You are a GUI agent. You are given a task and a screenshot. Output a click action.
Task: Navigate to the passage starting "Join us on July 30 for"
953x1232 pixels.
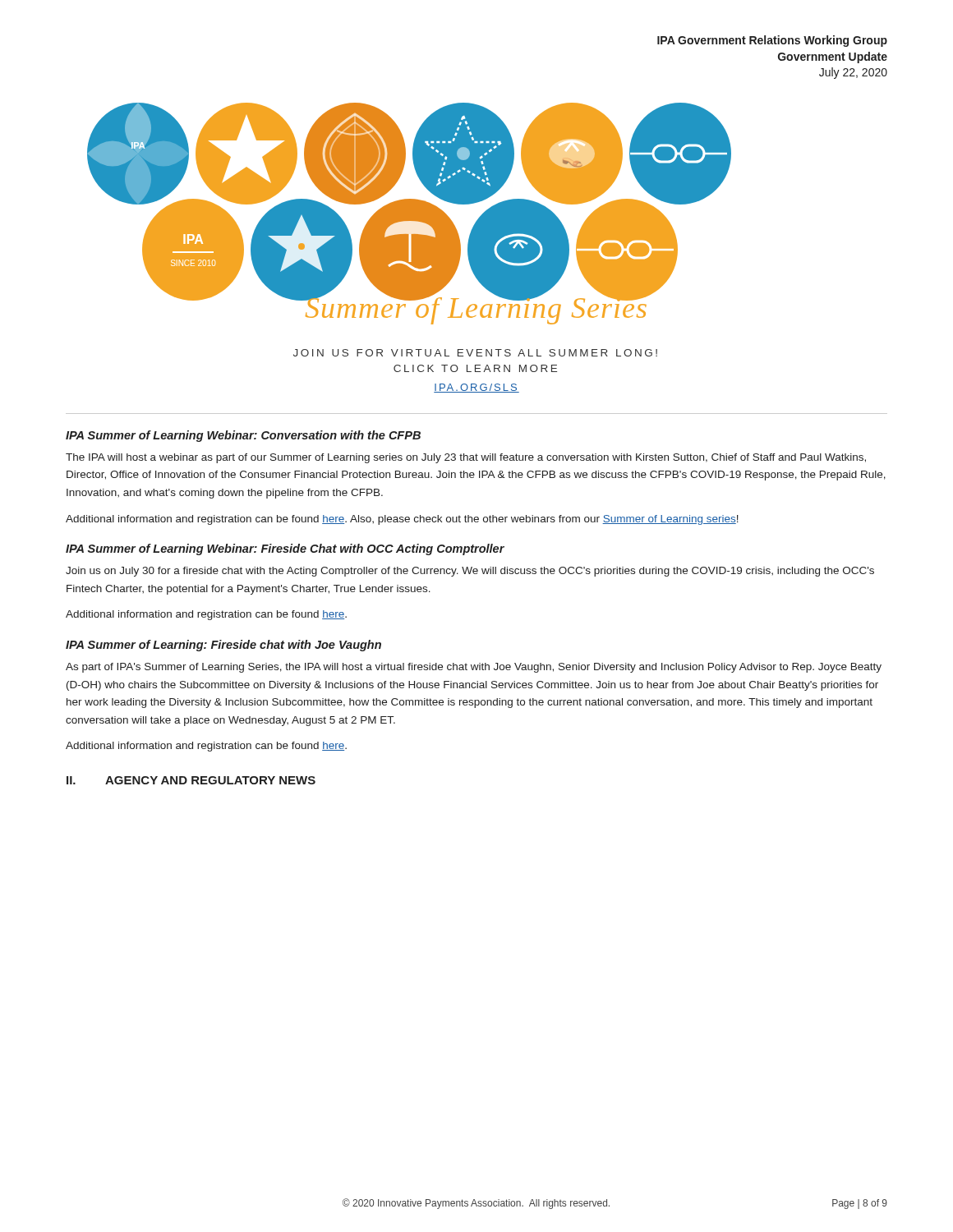click(470, 579)
